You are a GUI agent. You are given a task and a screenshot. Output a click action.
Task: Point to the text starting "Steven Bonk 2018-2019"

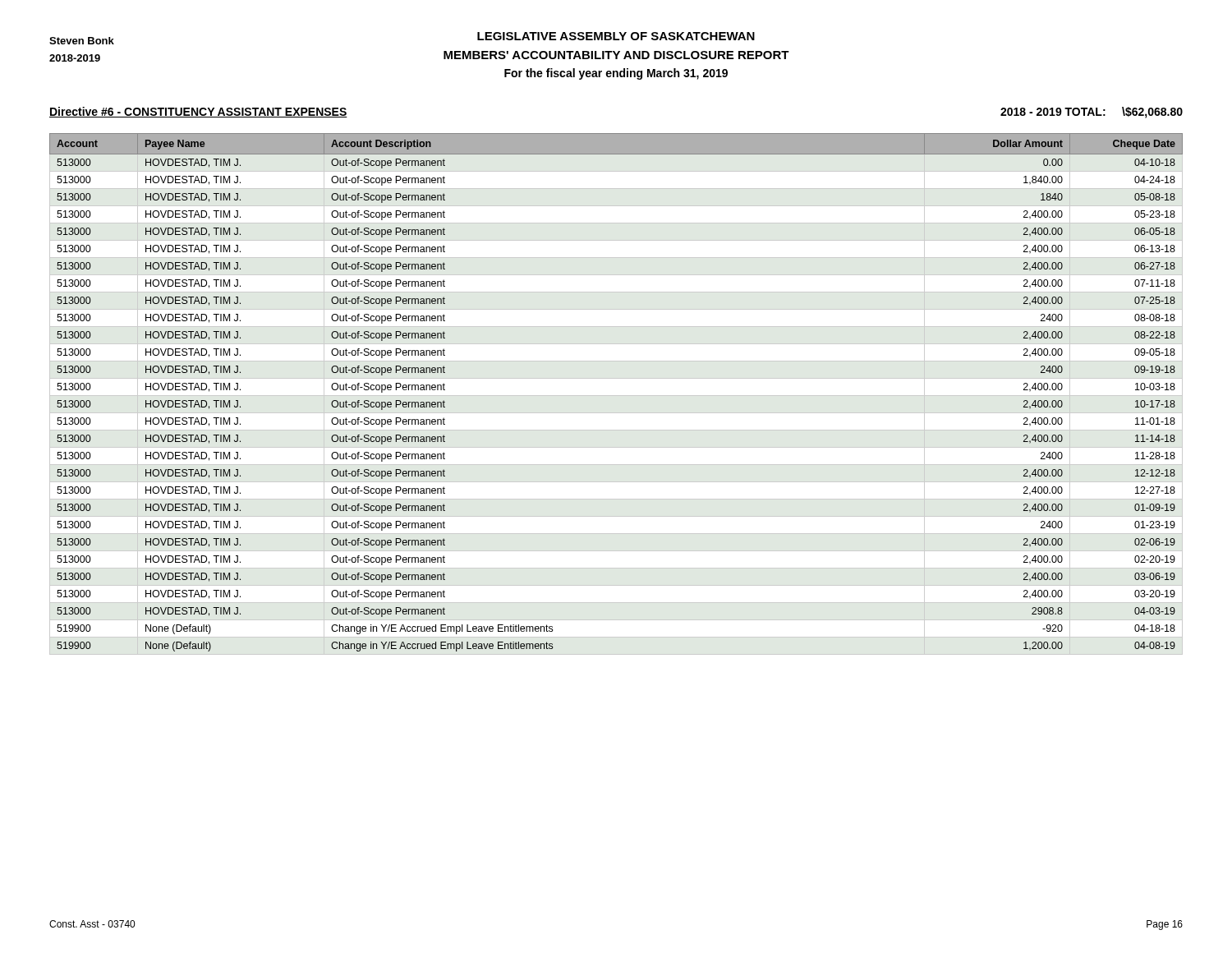[x=82, y=49]
